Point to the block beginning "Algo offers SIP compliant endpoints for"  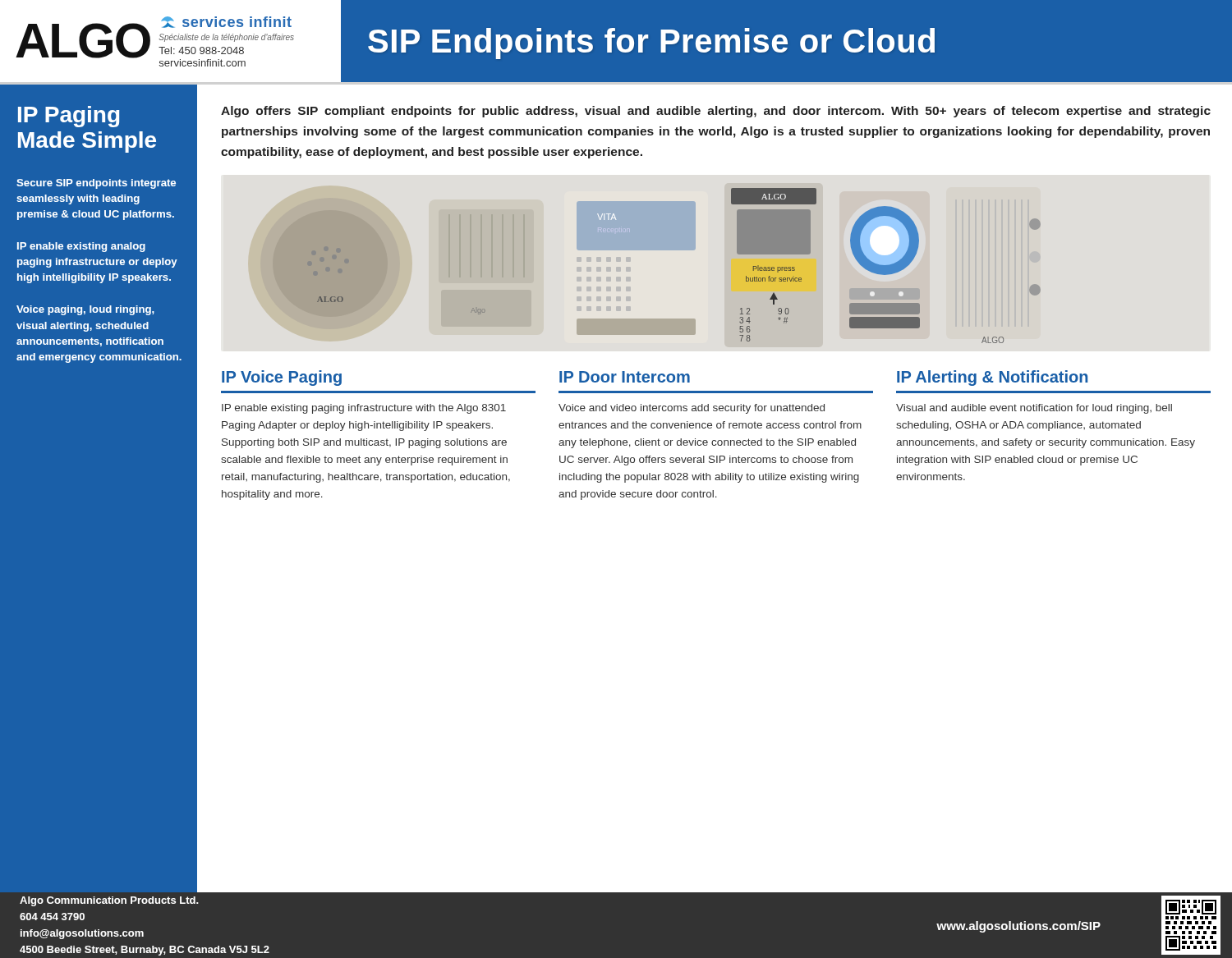[x=716, y=131]
